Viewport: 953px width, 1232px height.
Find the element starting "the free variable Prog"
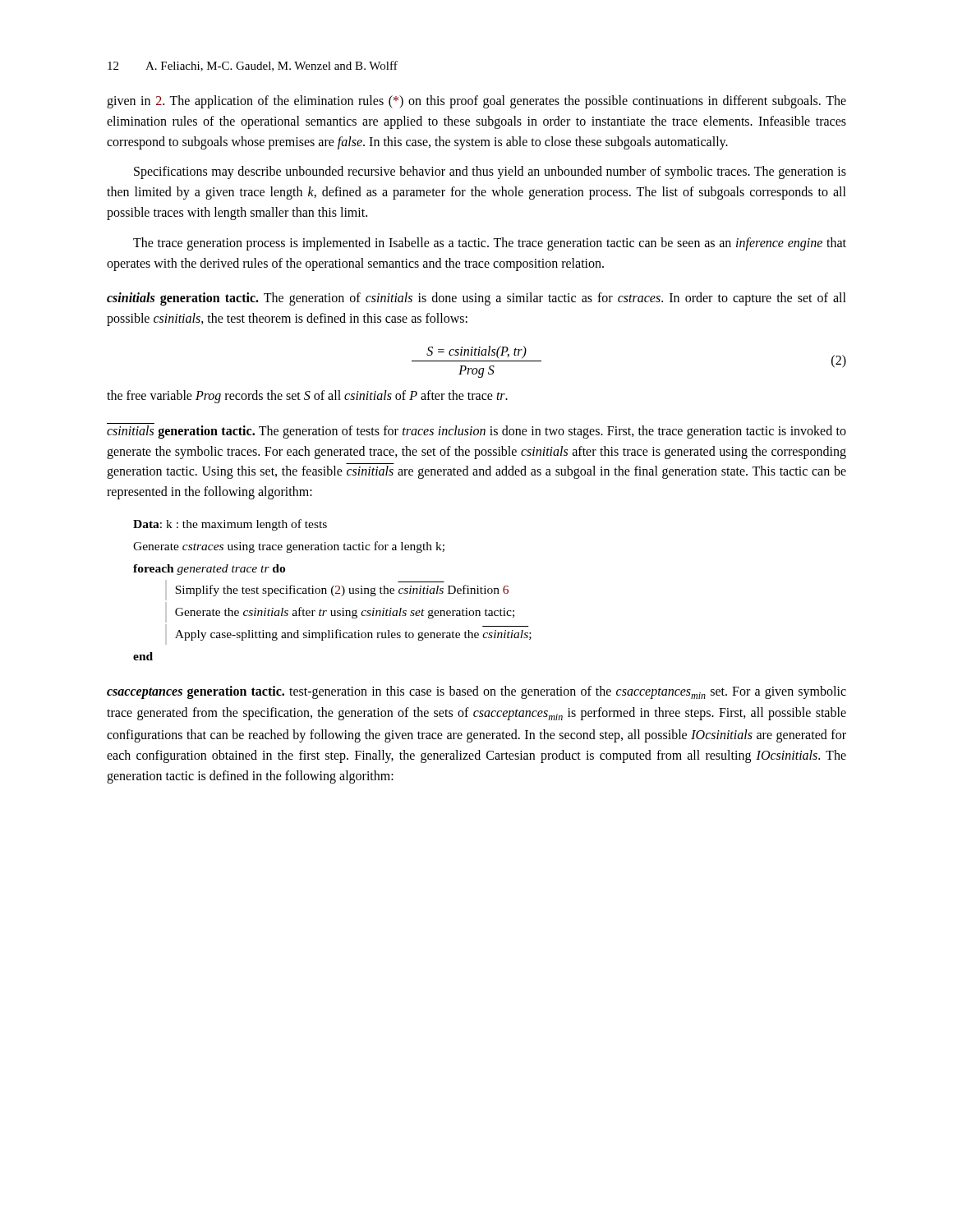pos(476,396)
